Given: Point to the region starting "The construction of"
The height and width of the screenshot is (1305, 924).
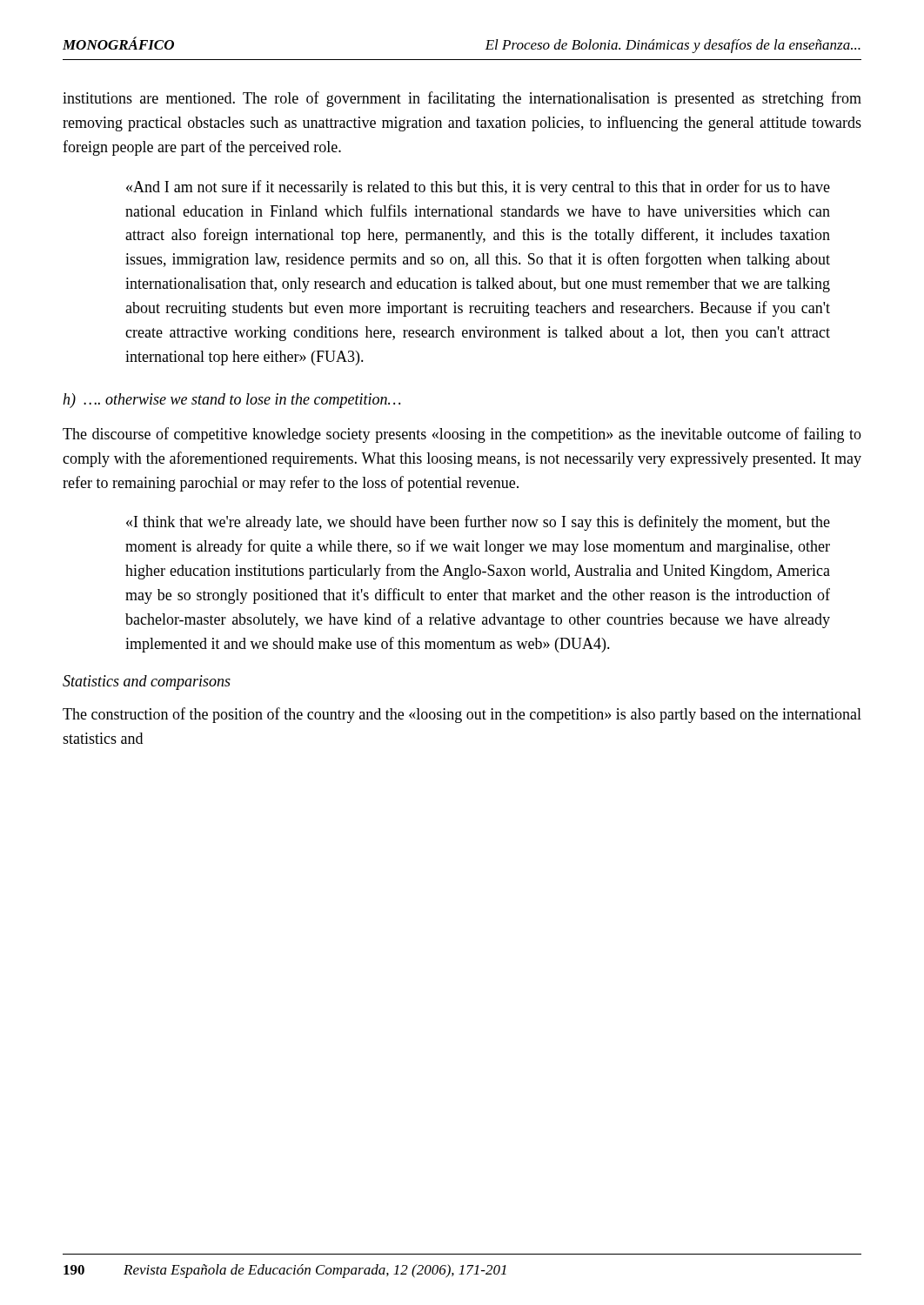Looking at the screenshot, I should click(462, 726).
